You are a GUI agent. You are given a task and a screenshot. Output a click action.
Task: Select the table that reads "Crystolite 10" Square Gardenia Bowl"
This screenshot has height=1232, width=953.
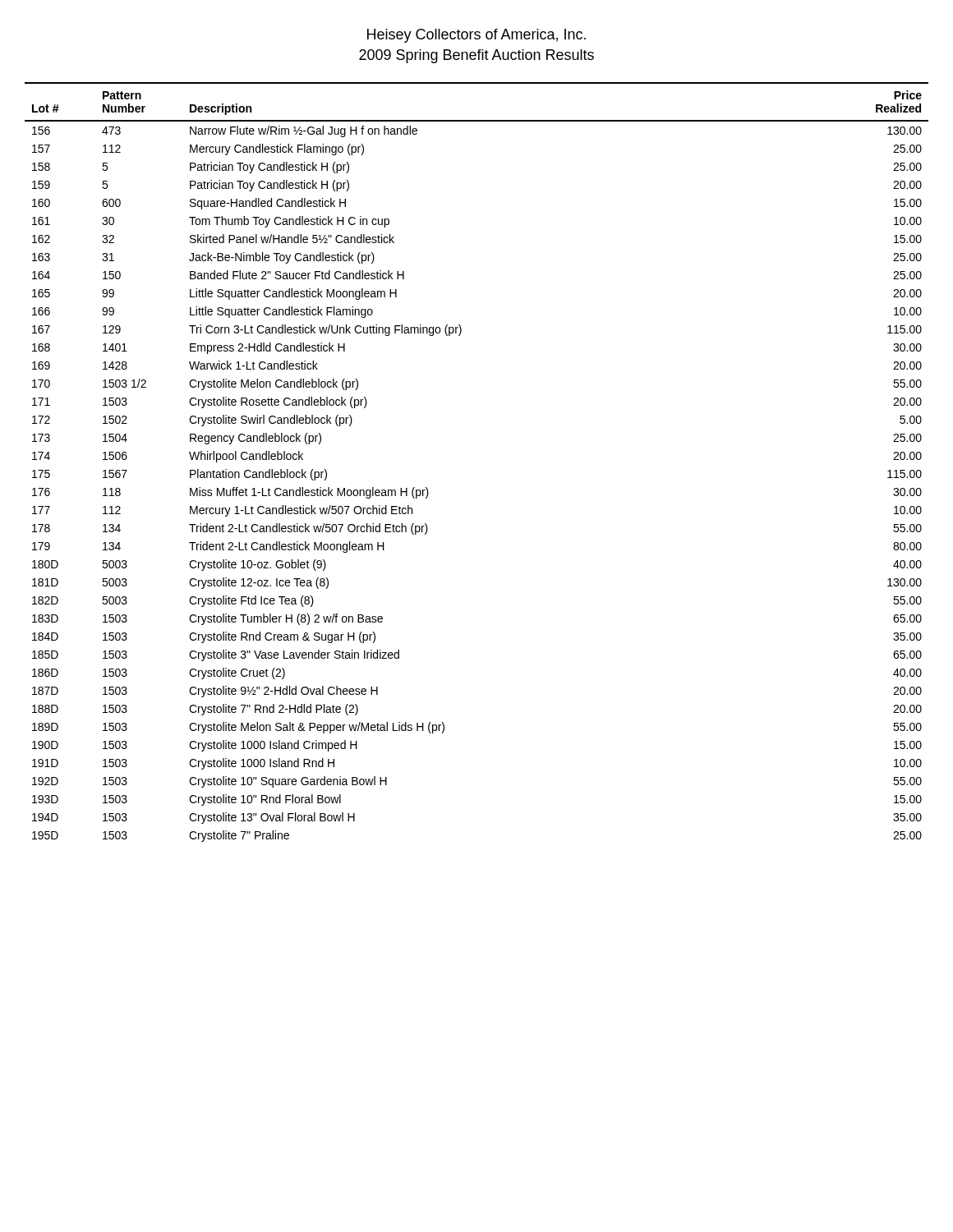[x=476, y=464]
